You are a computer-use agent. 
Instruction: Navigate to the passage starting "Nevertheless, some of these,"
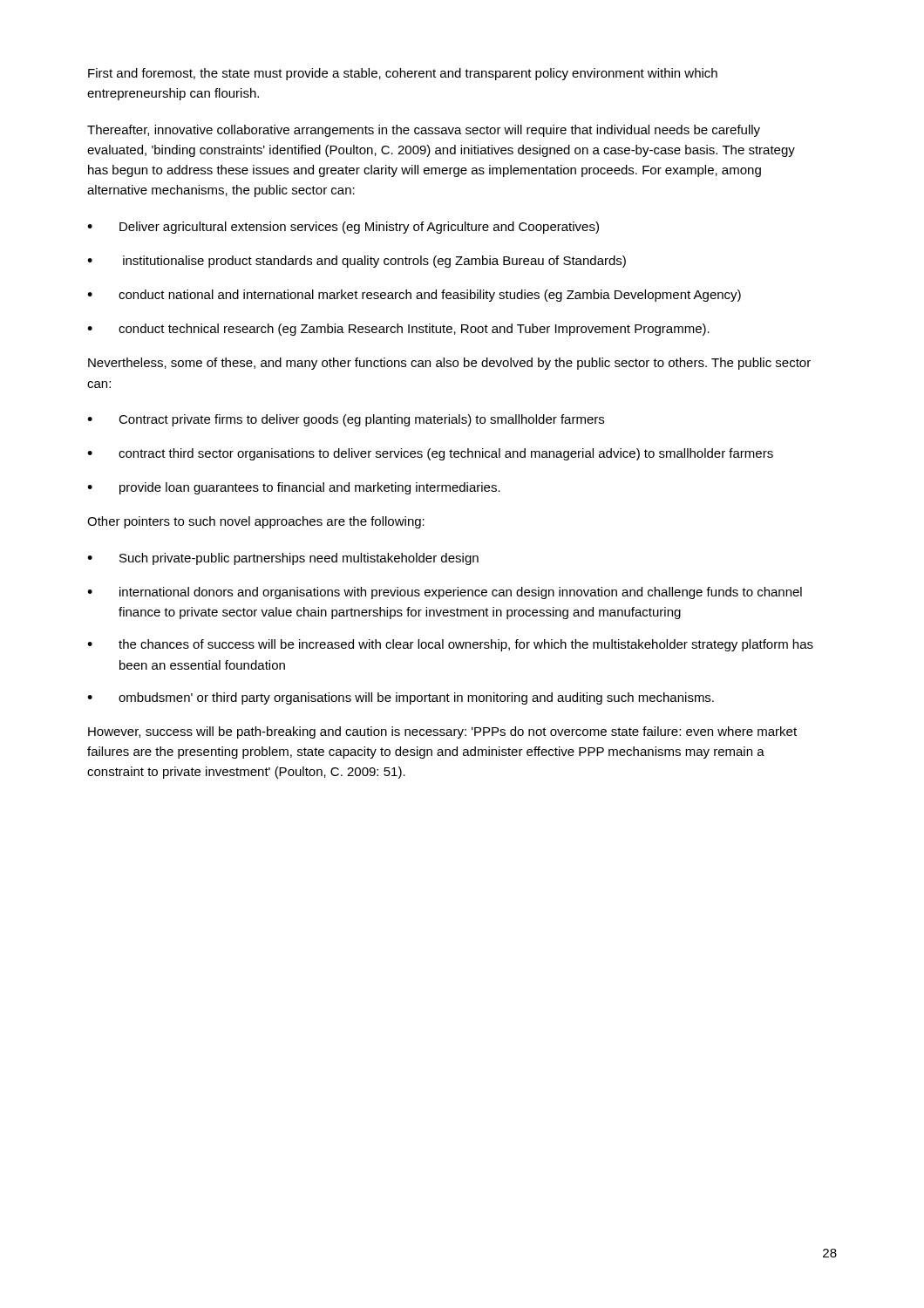449,373
